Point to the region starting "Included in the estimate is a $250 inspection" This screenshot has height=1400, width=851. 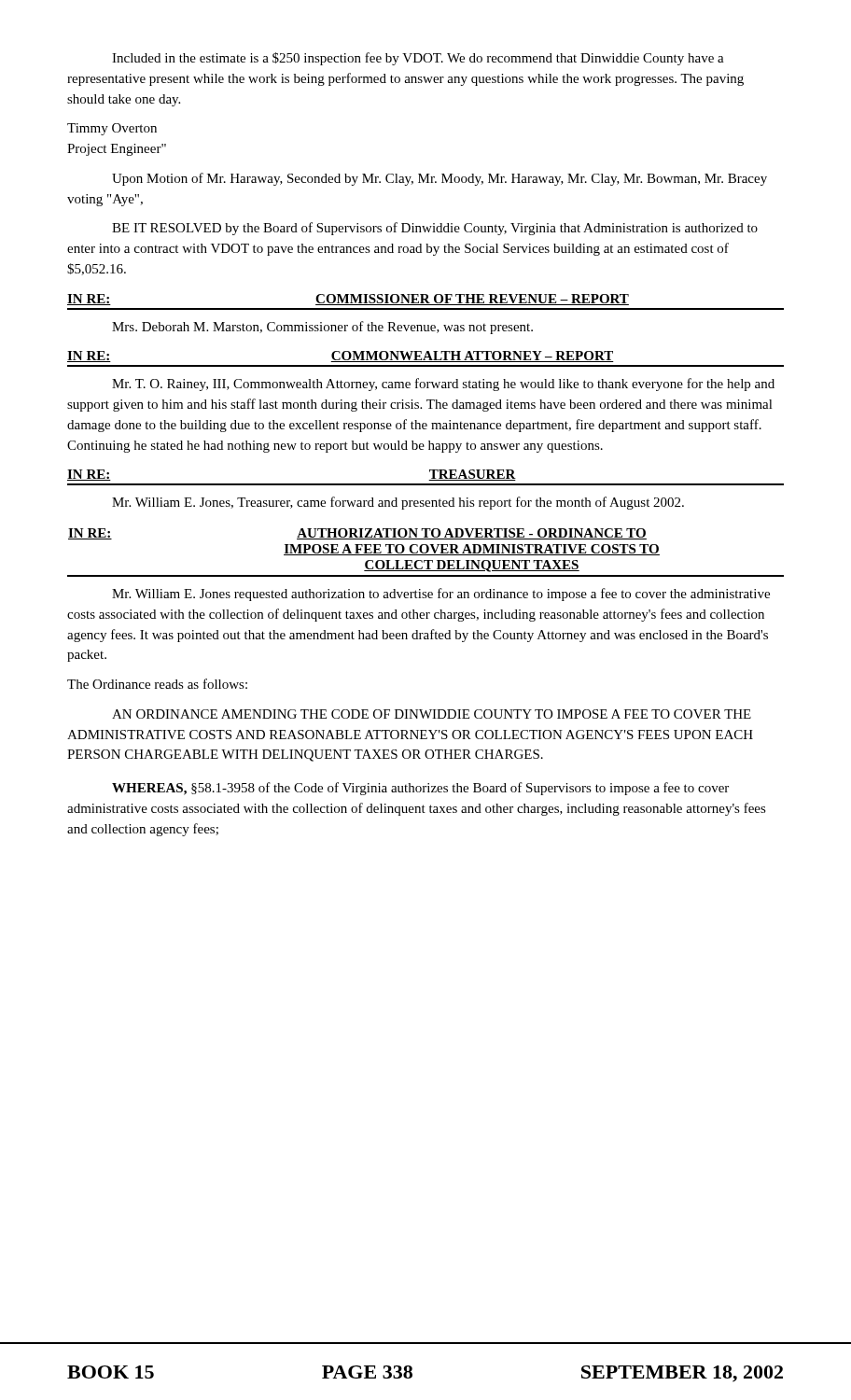426,79
